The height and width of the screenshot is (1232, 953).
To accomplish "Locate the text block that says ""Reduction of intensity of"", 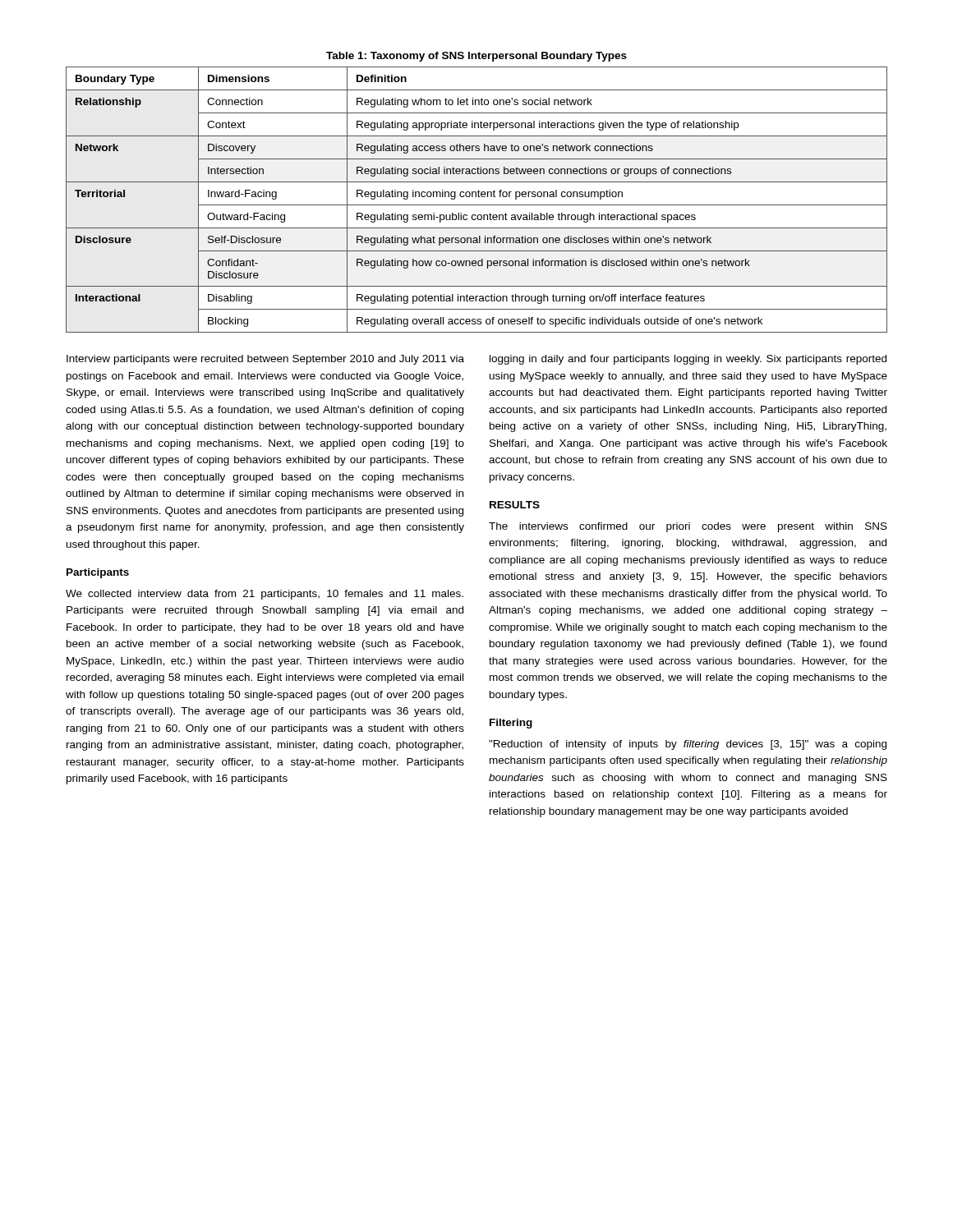I will (688, 778).
